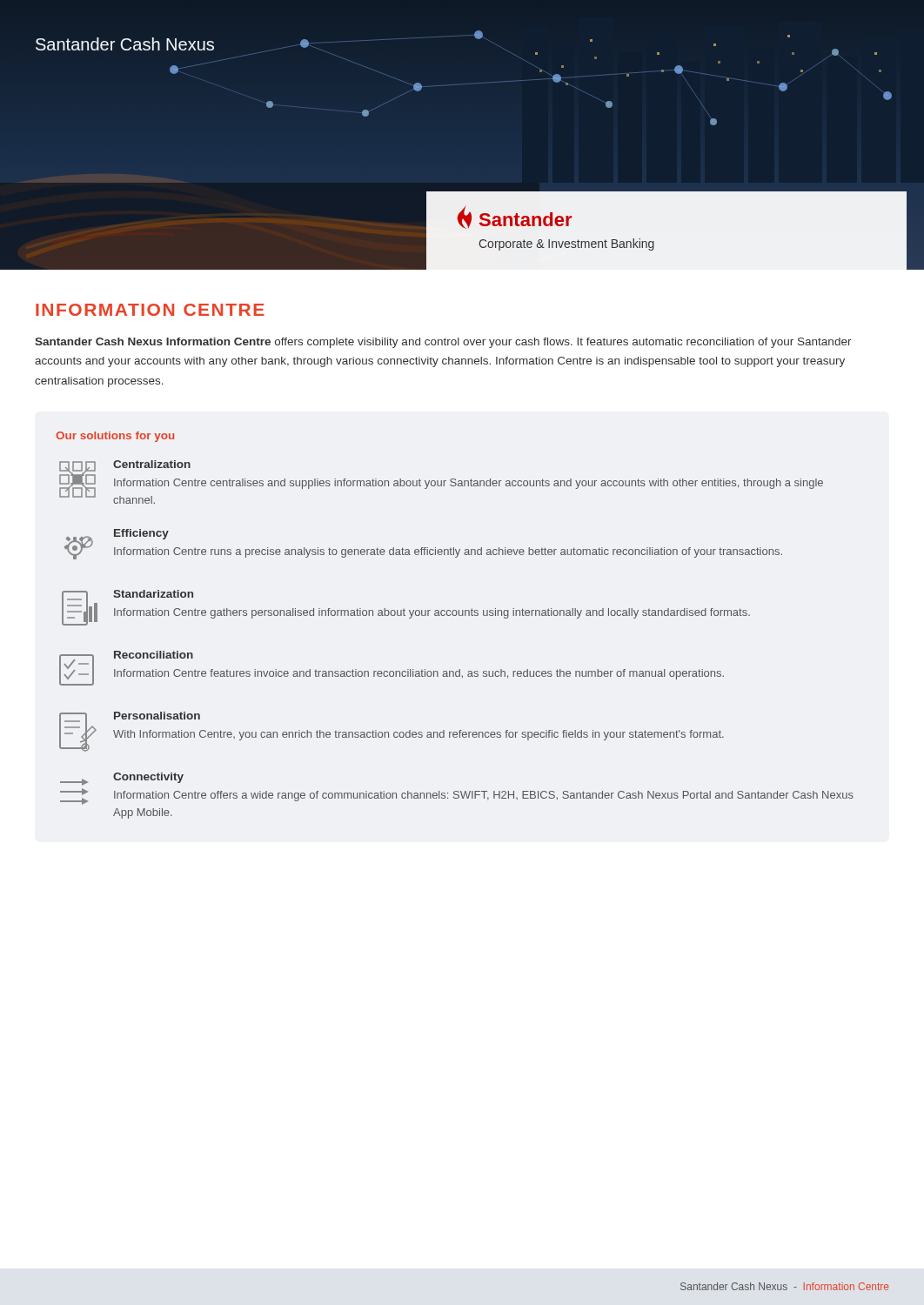
Task: Find the block on this page that starts "Santander Cash Nexus Information Centre offers complete visibility"
Action: [x=443, y=361]
